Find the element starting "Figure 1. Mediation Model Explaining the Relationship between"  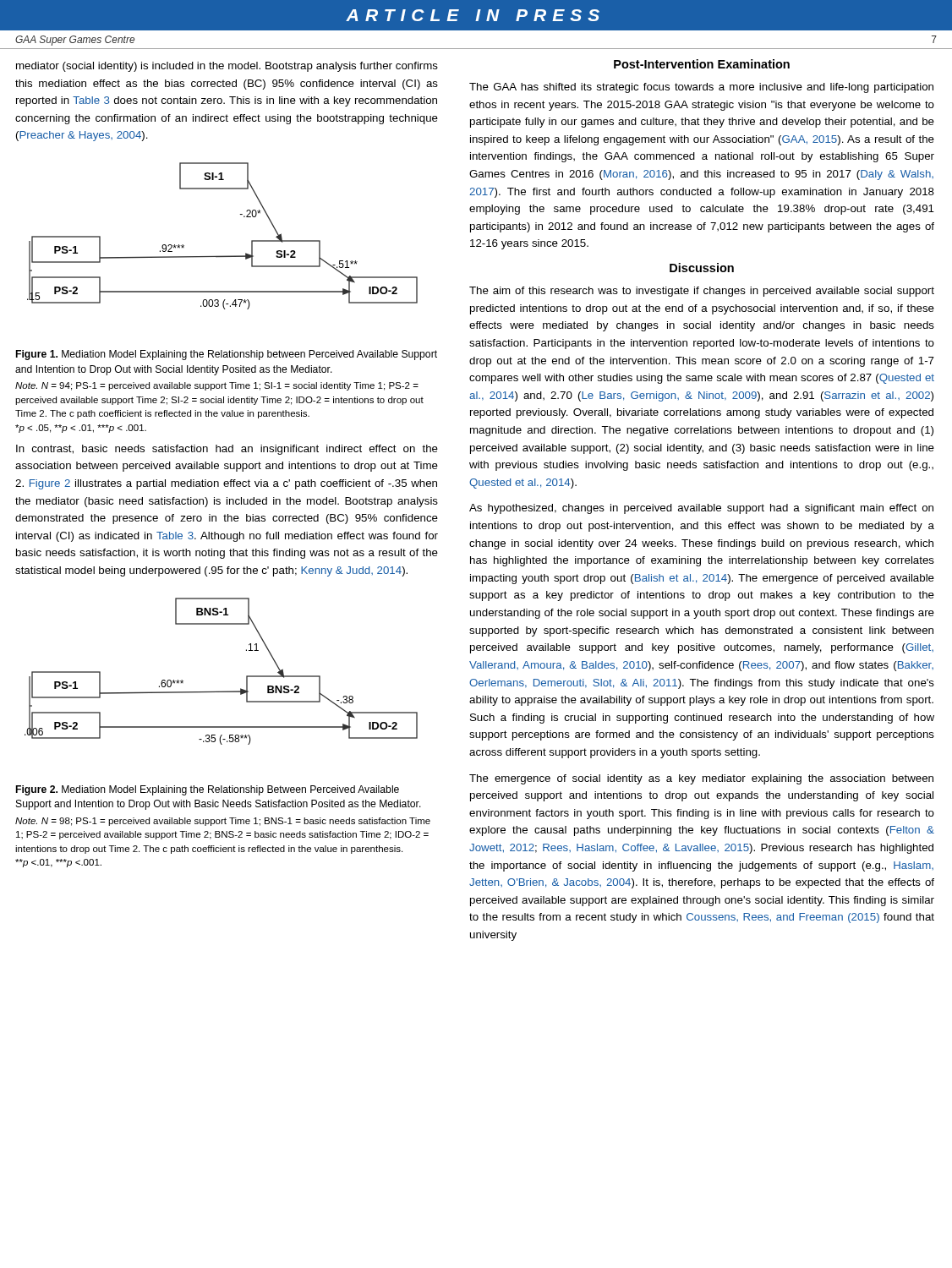click(x=226, y=362)
